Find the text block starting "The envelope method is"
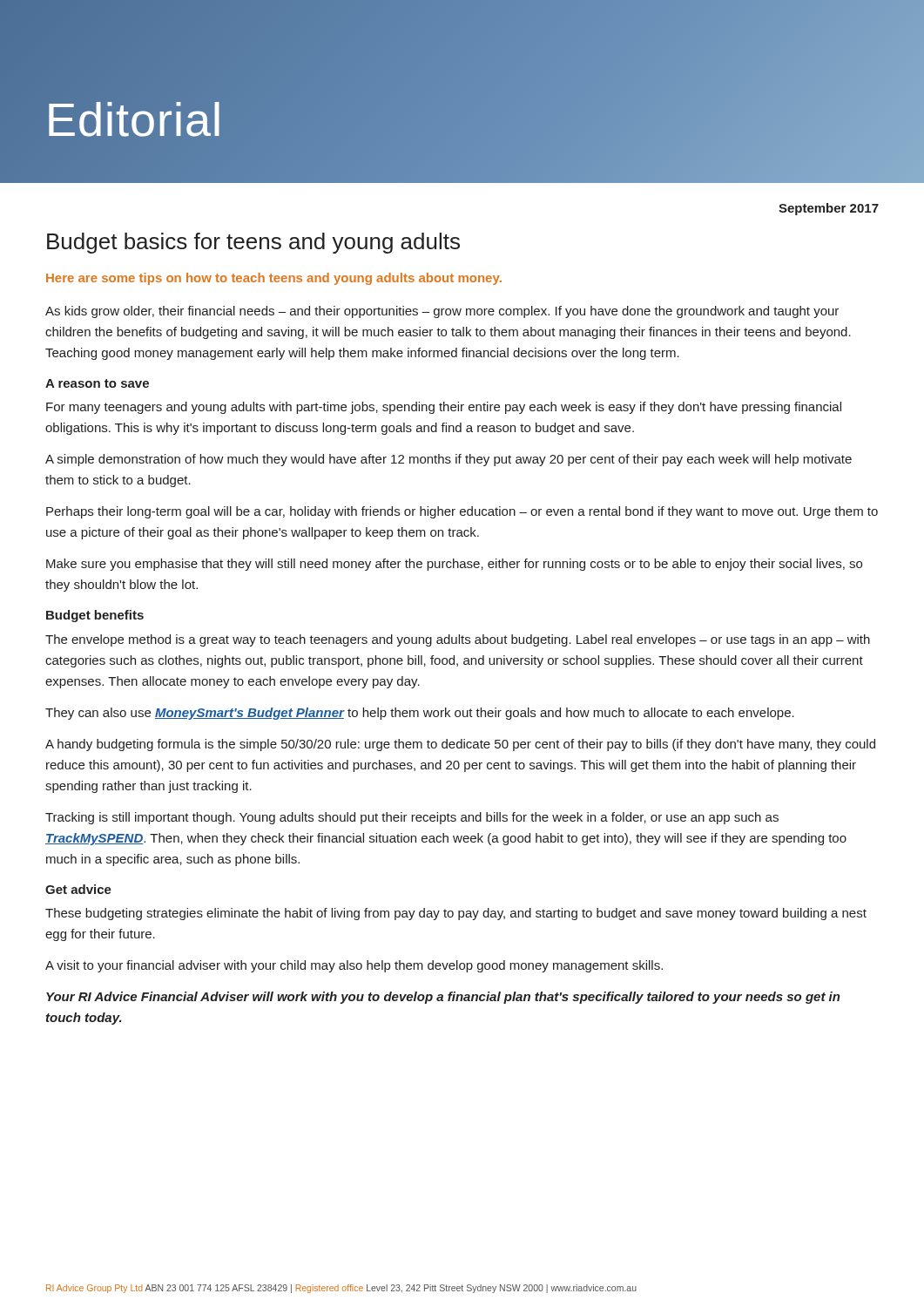The height and width of the screenshot is (1307, 924). [x=458, y=660]
